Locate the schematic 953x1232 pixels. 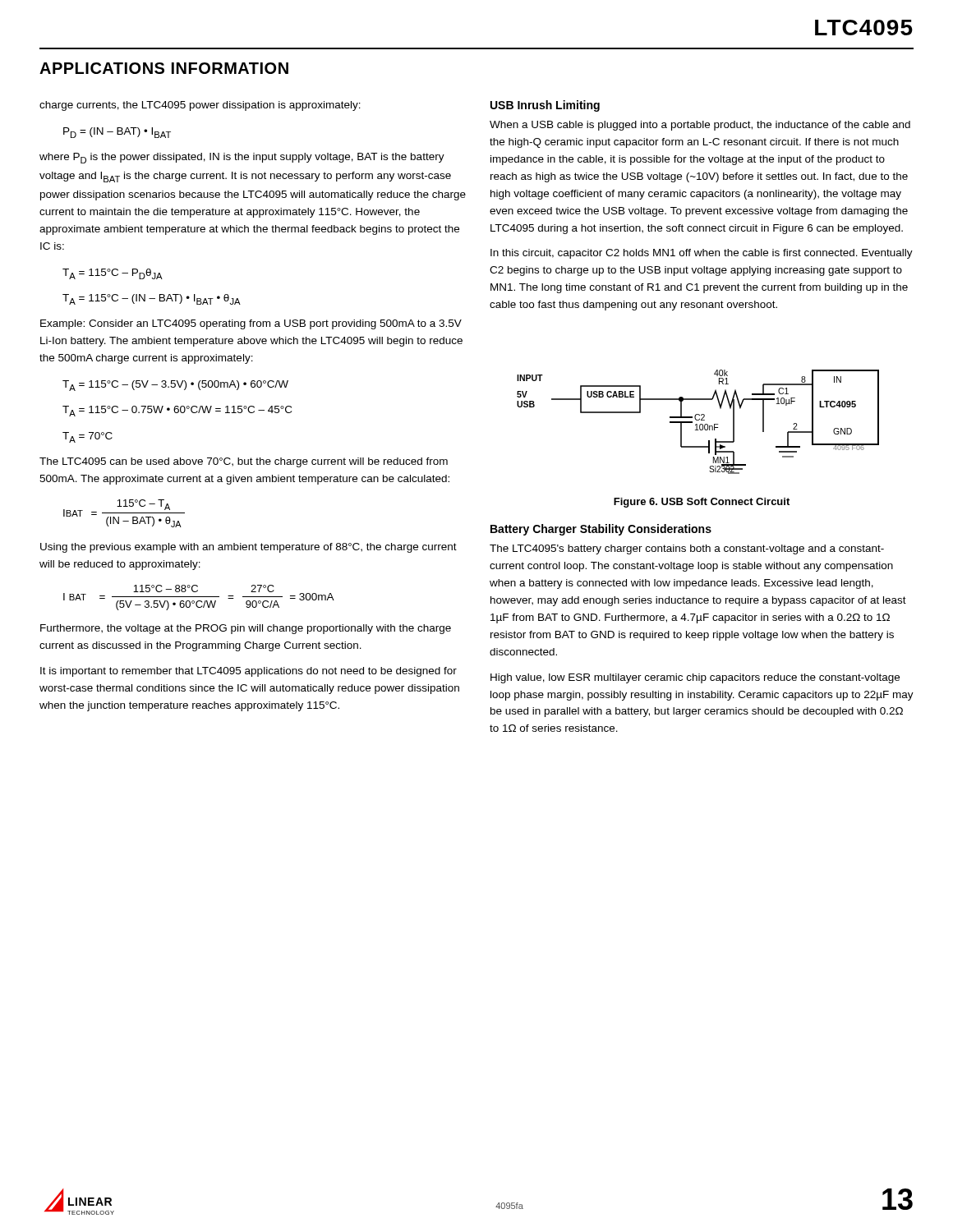(x=702, y=409)
